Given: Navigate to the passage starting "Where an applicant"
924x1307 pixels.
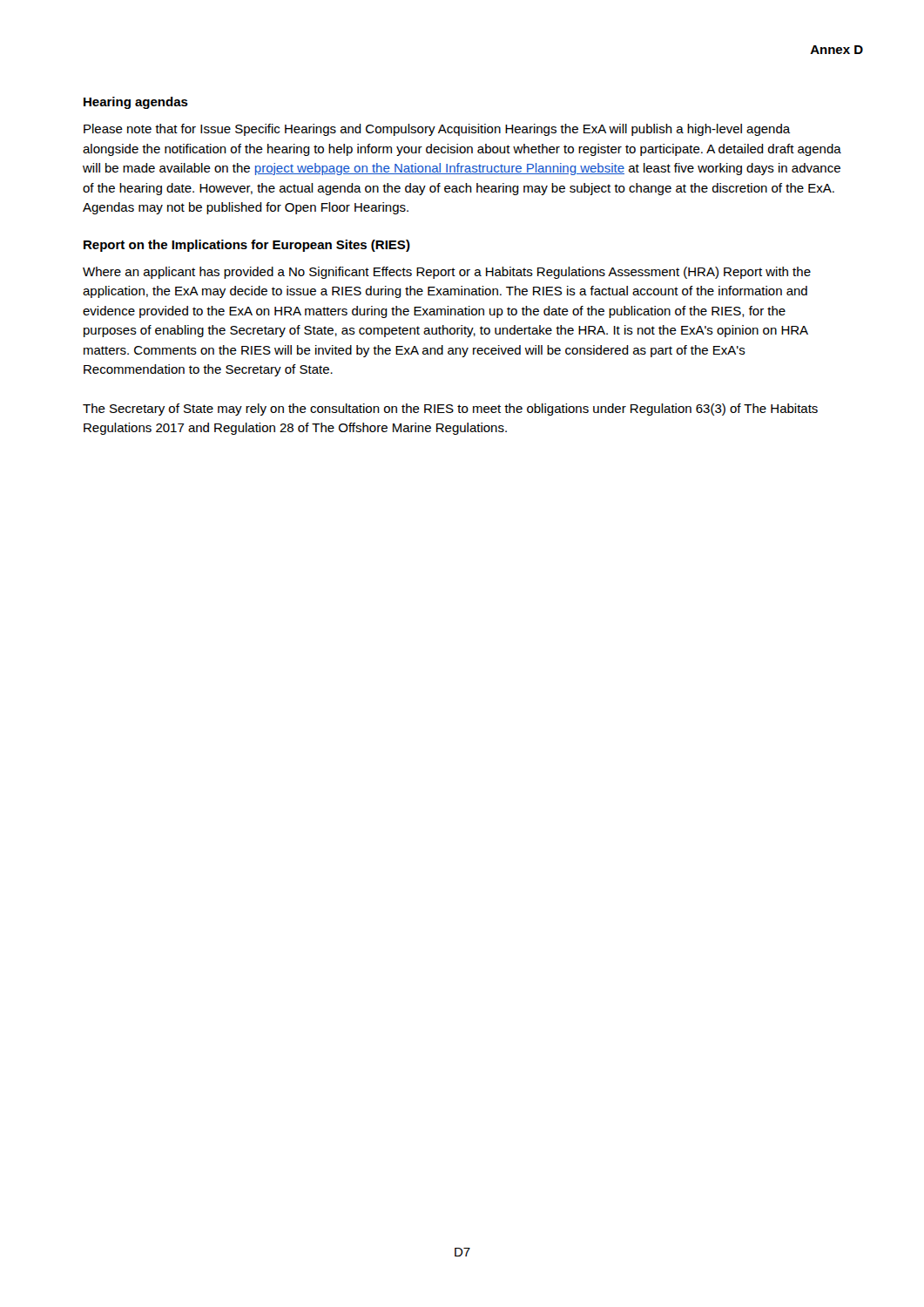Looking at the screenshot, I should tap(447, 320).
